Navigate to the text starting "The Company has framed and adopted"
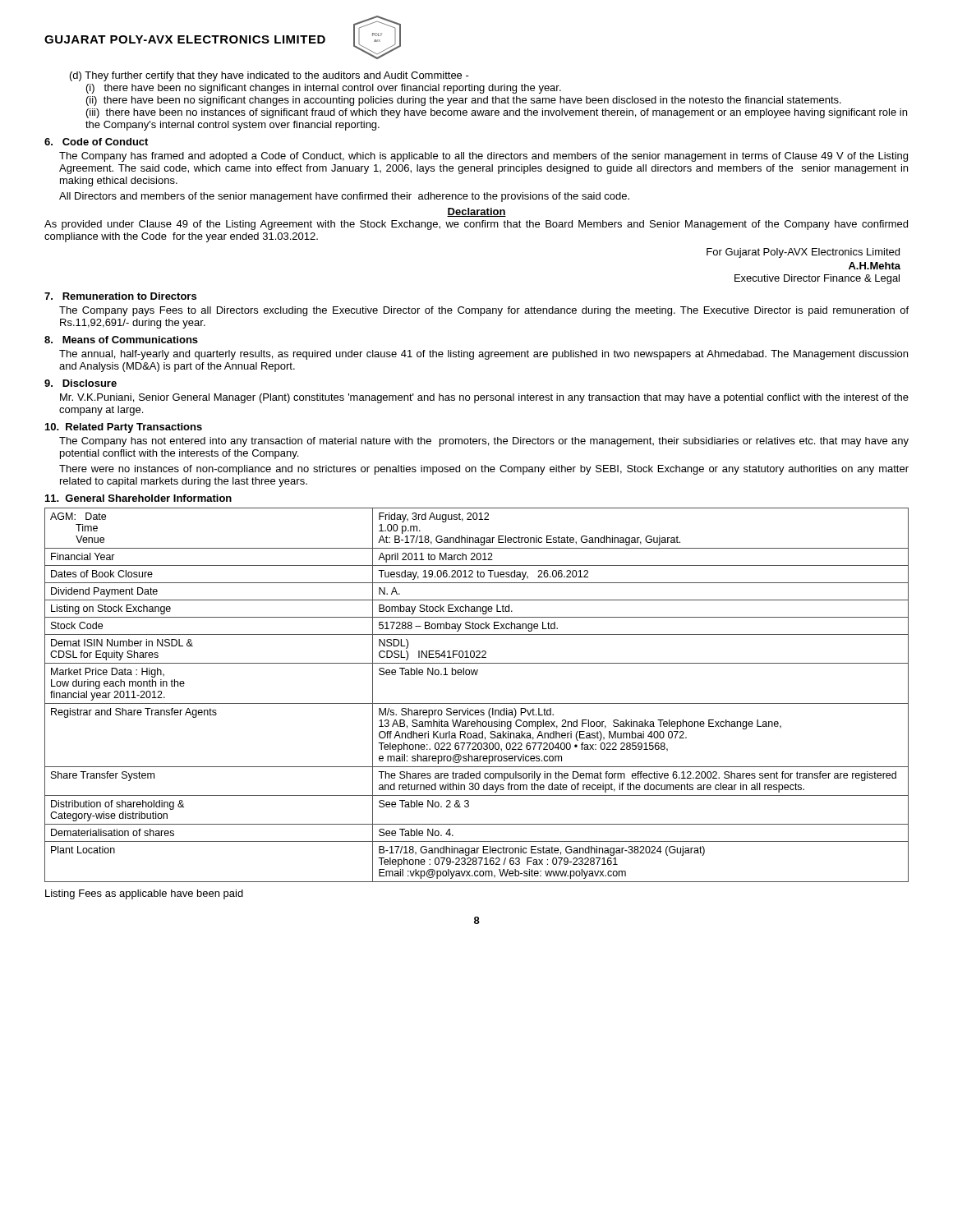The image size is (953, 1232). coord(484,168)
